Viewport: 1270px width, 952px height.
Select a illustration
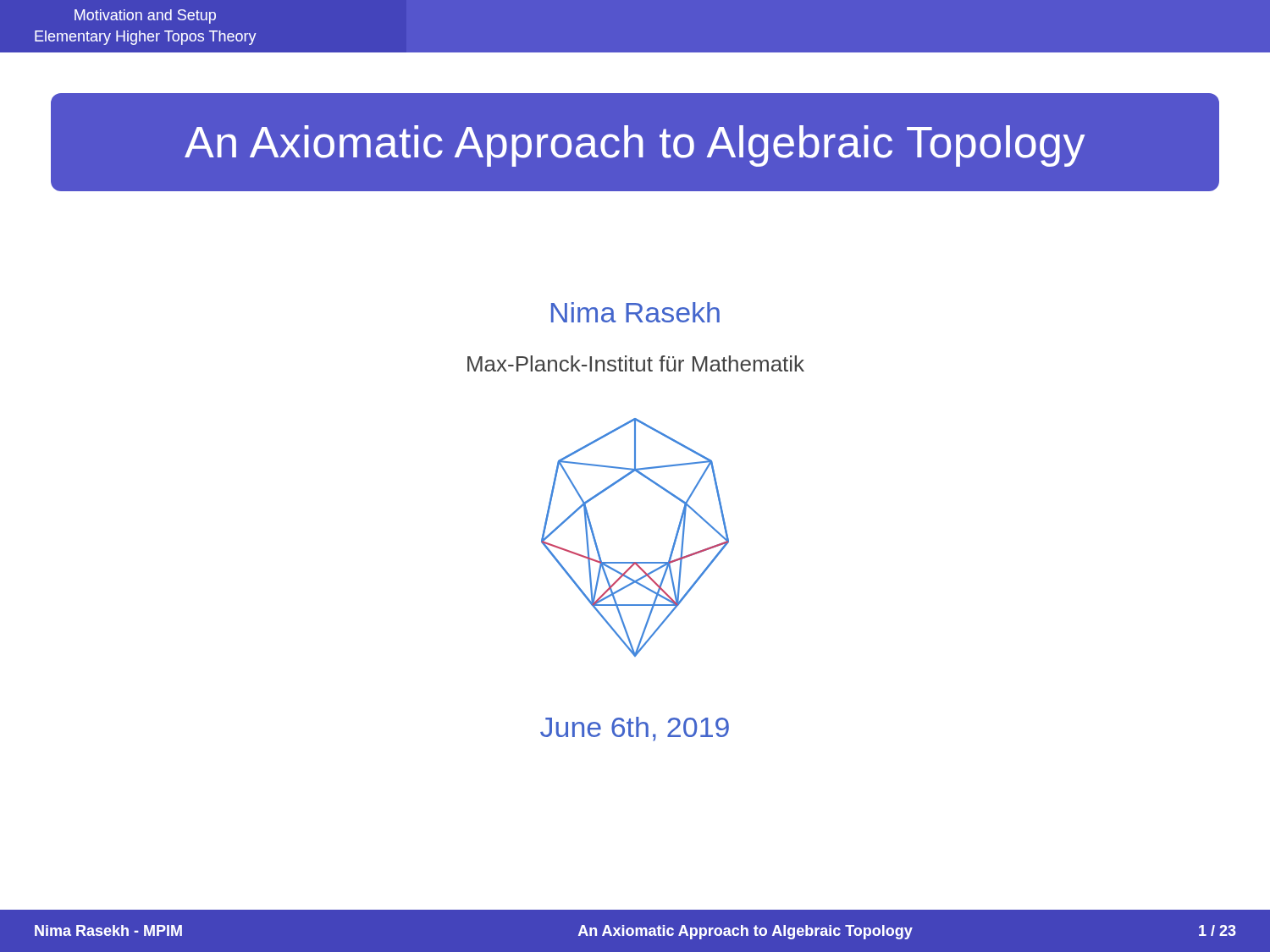(x=635, y=537)
